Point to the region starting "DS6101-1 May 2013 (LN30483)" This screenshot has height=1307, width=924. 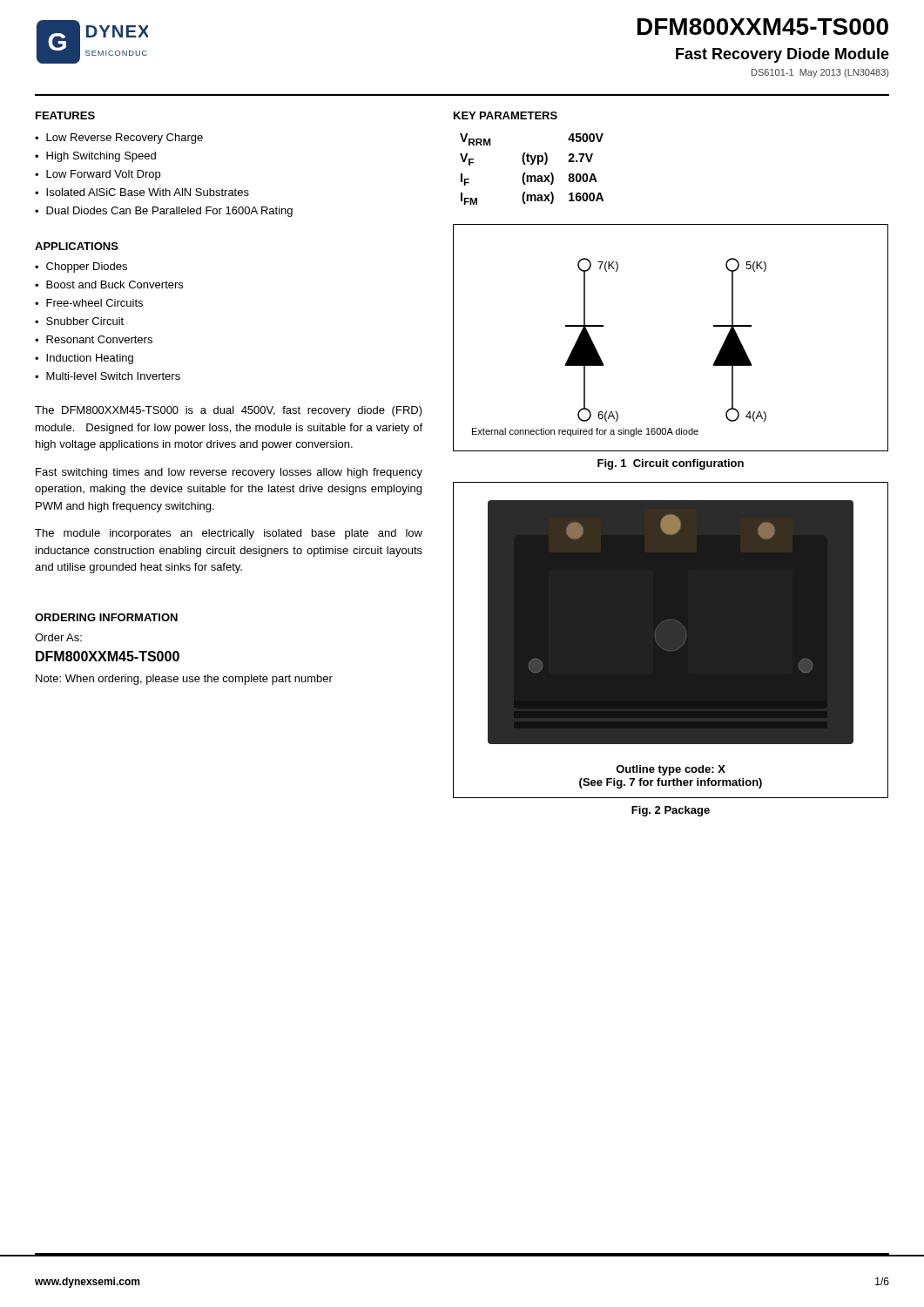tap(820, 72)
